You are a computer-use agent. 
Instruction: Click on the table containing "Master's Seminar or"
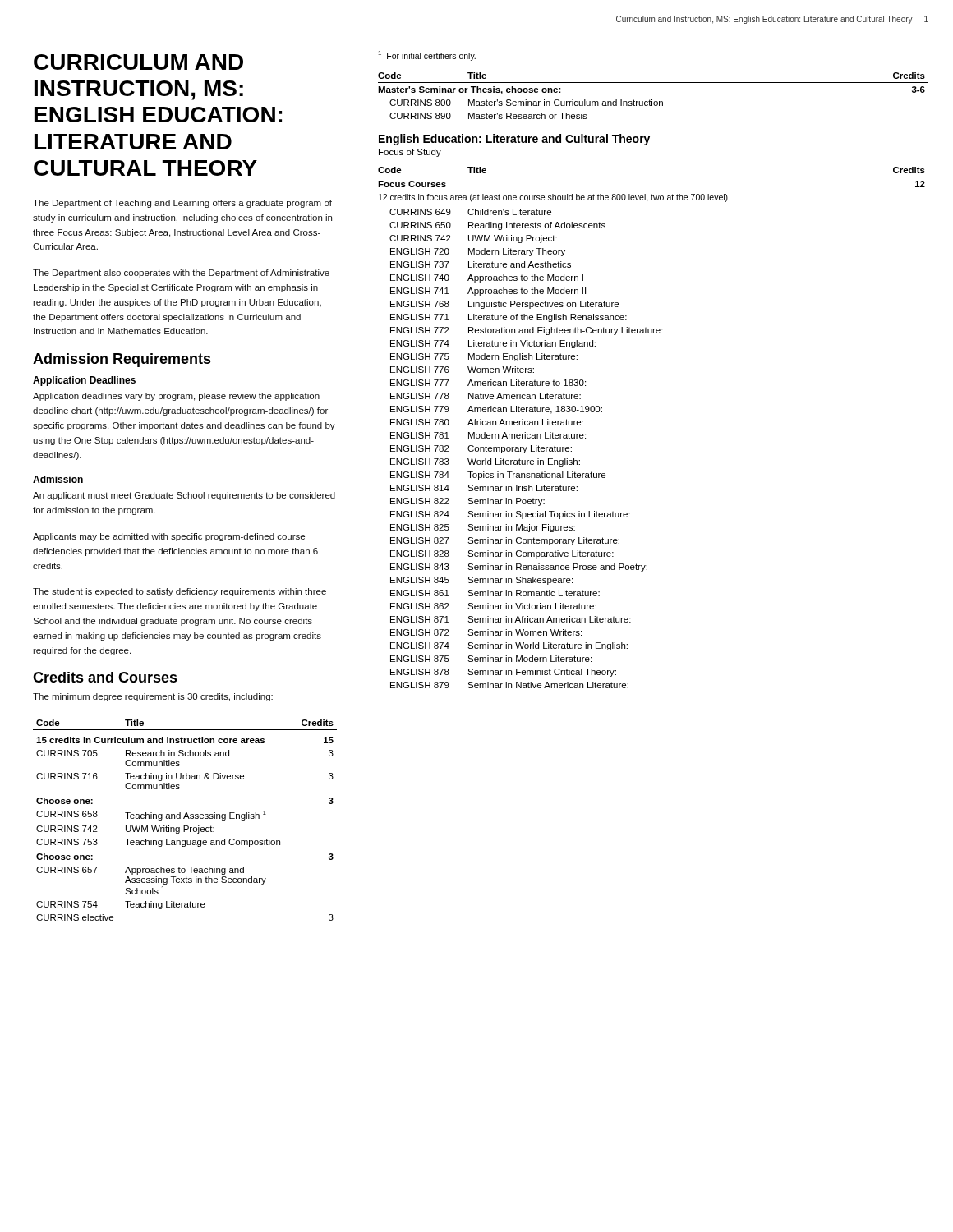(653, 95)
